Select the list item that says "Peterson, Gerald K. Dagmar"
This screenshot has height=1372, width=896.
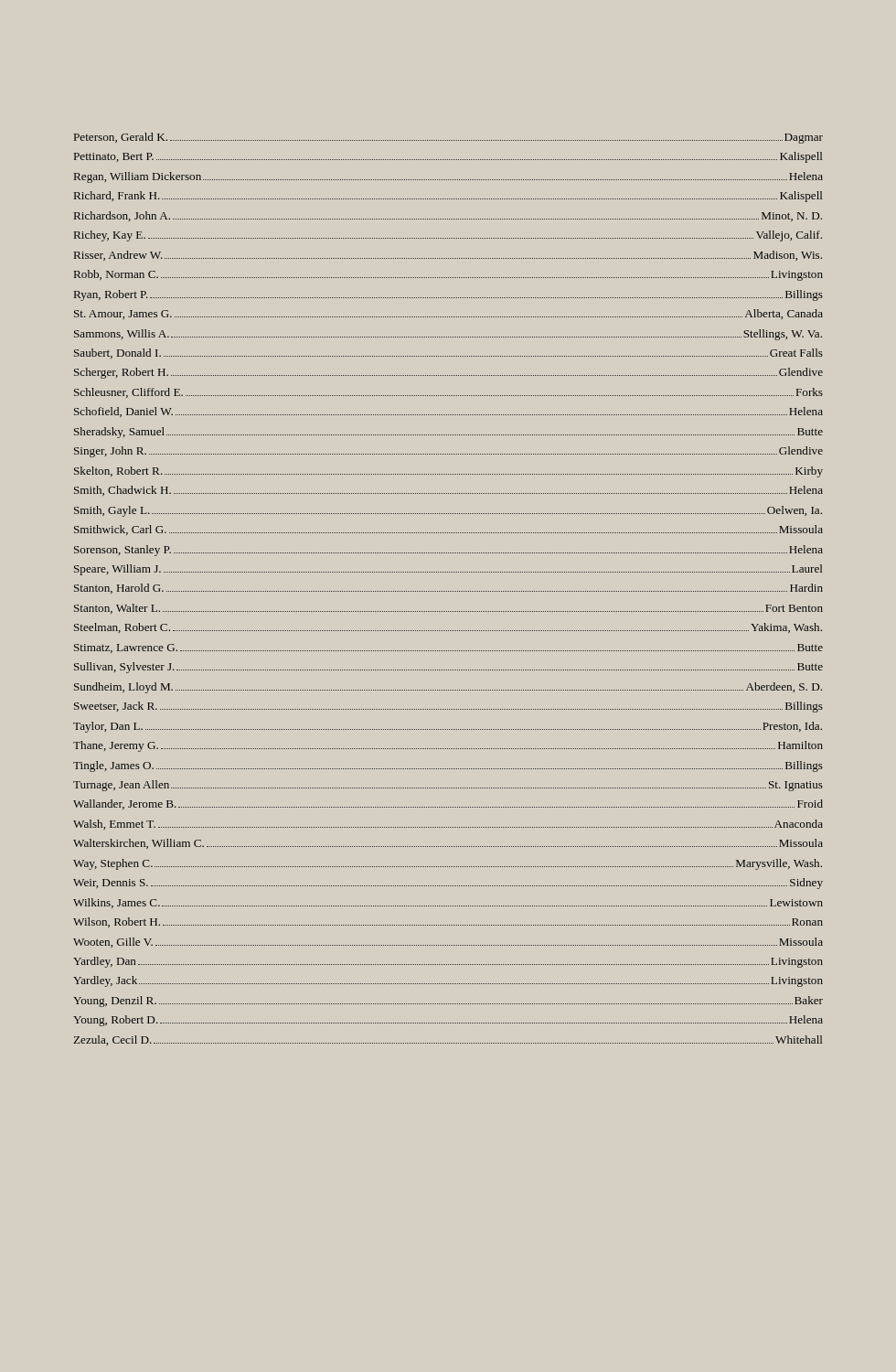pos(448,137)
